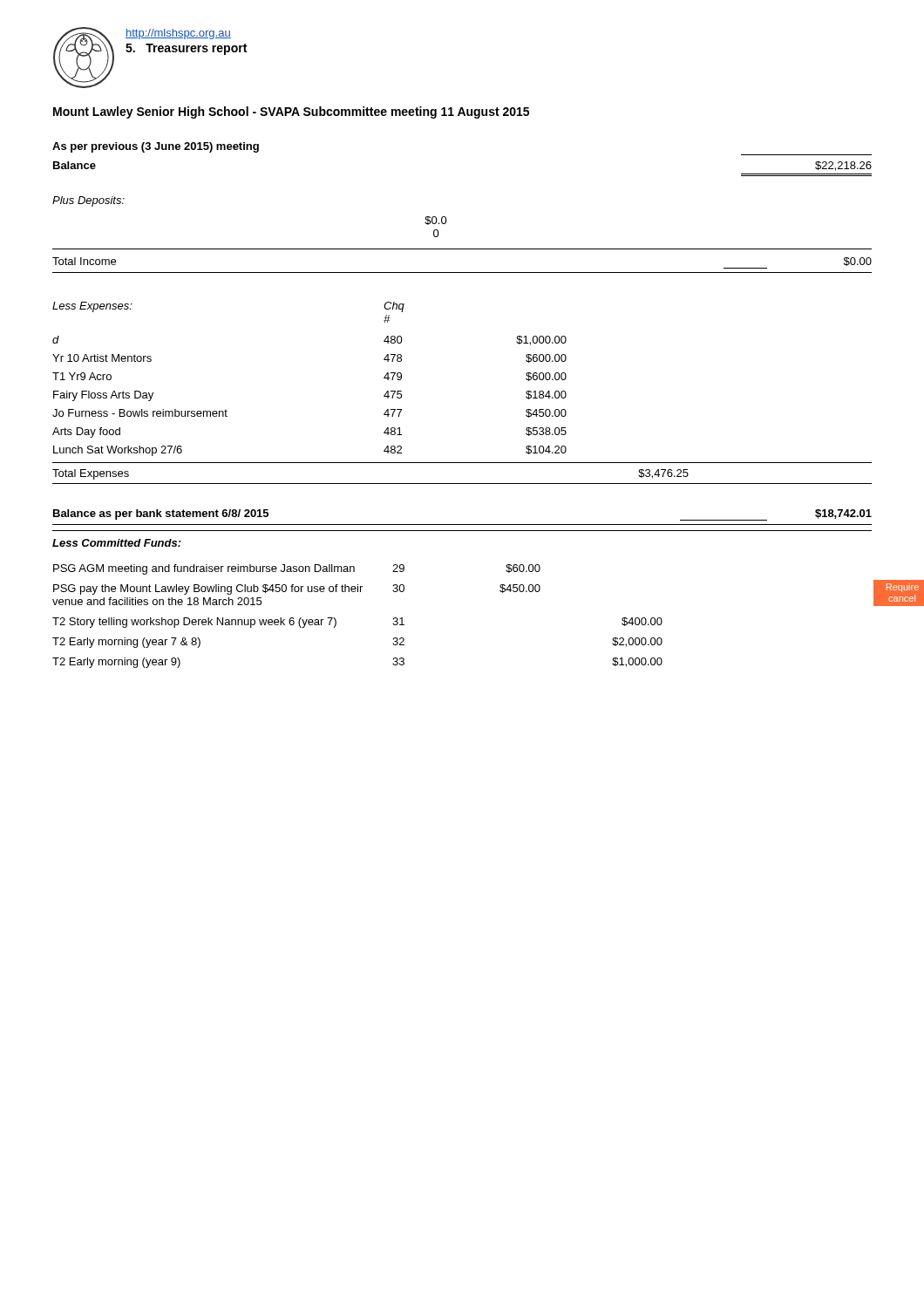Locate the text with the text "Plus Deposits: $0.00"
Viewport: 924px width, 1308px height.
[88, 201]
